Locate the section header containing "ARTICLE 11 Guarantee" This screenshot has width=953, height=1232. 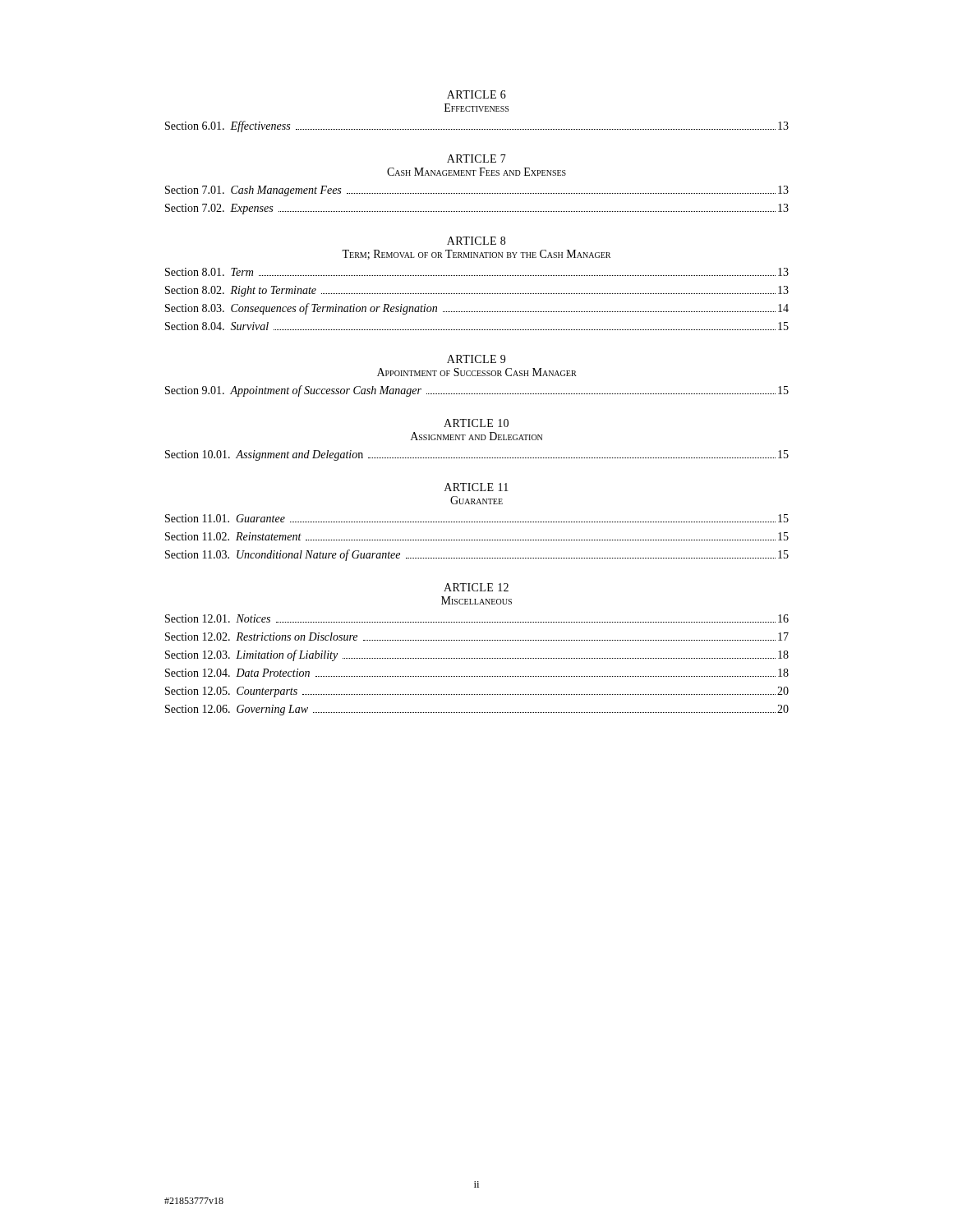476,494
